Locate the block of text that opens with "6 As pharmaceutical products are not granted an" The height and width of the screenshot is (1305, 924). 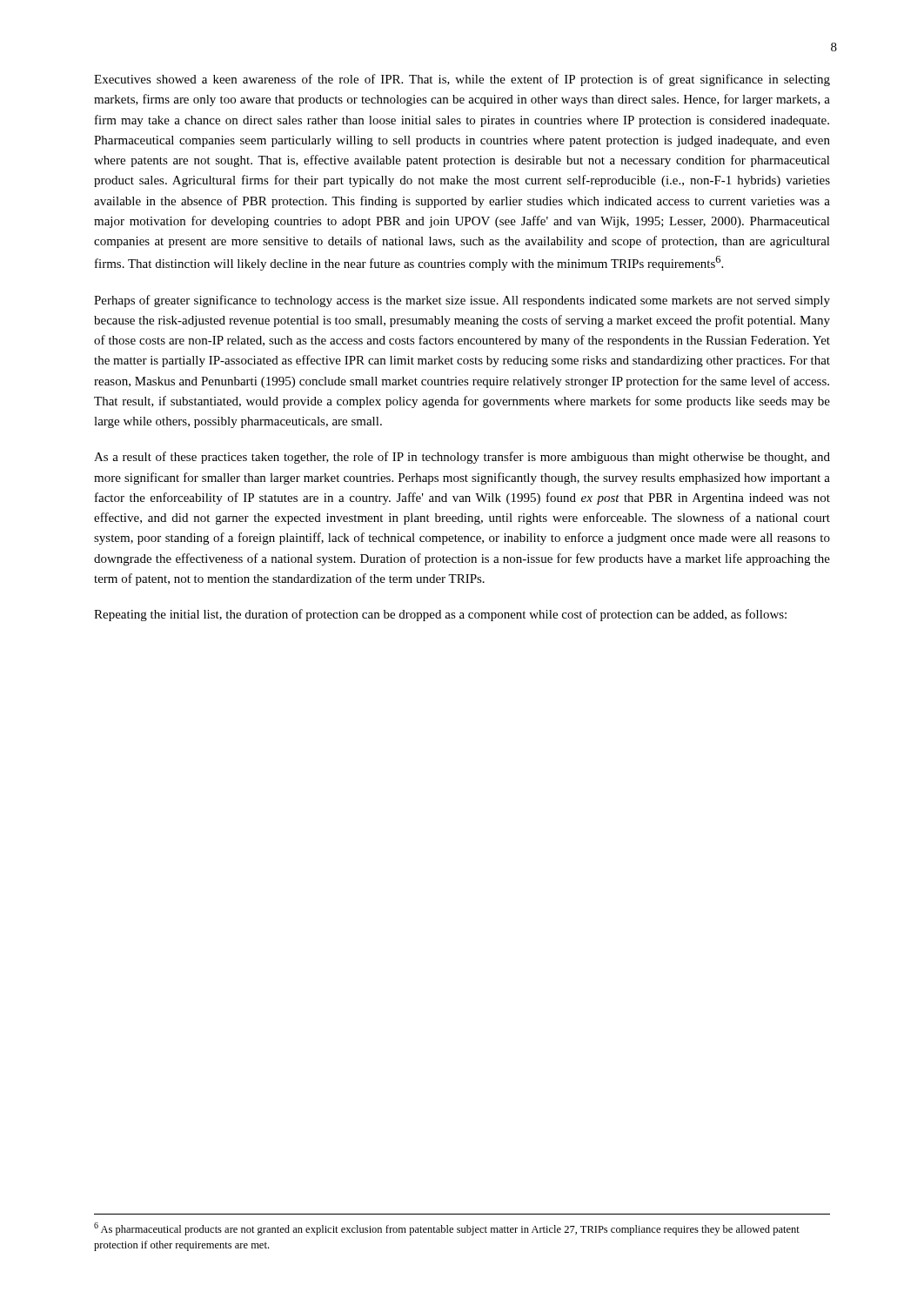click(x=447, y=1236)
